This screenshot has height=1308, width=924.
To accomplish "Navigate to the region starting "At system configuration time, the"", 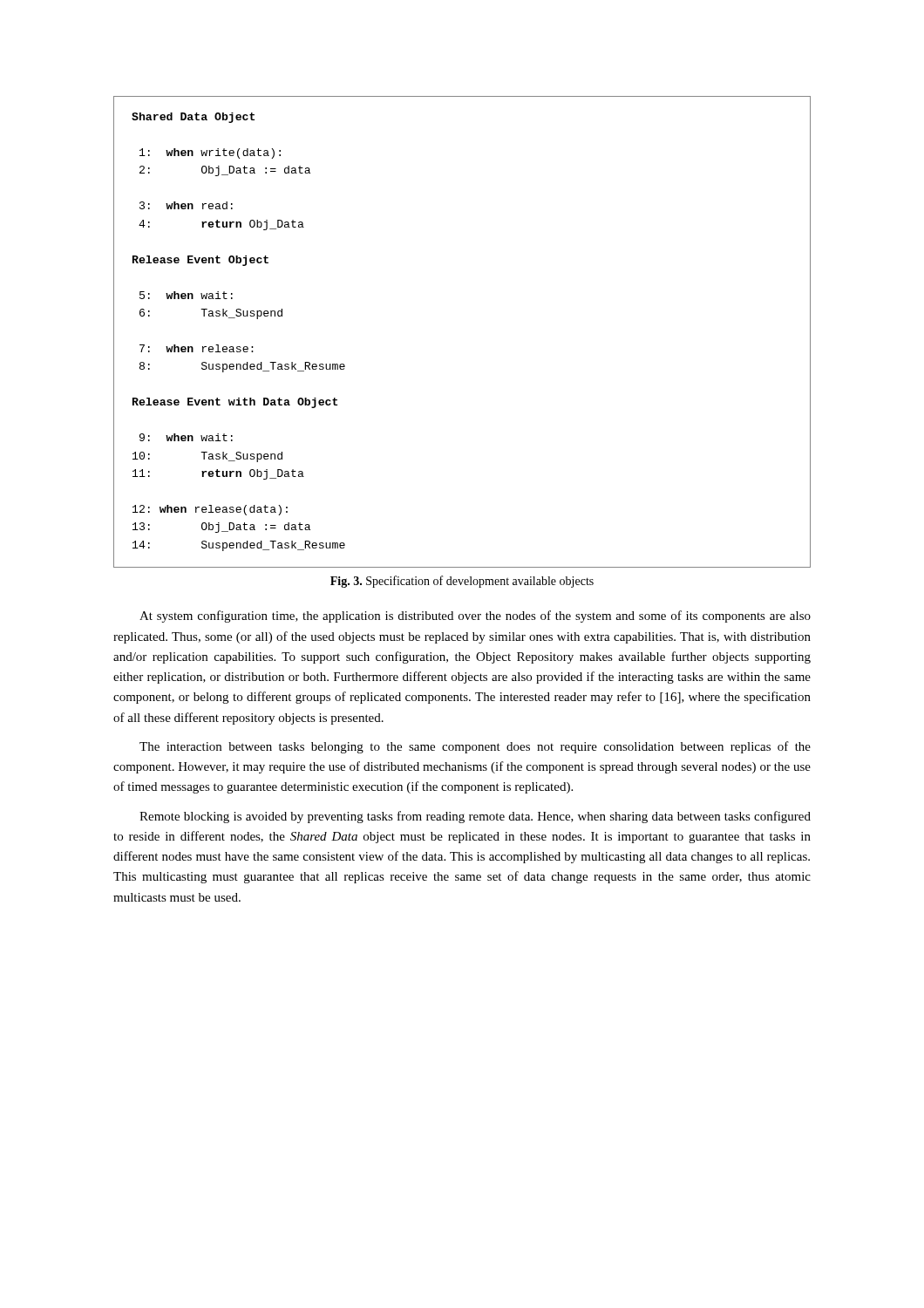I will 462,667.
